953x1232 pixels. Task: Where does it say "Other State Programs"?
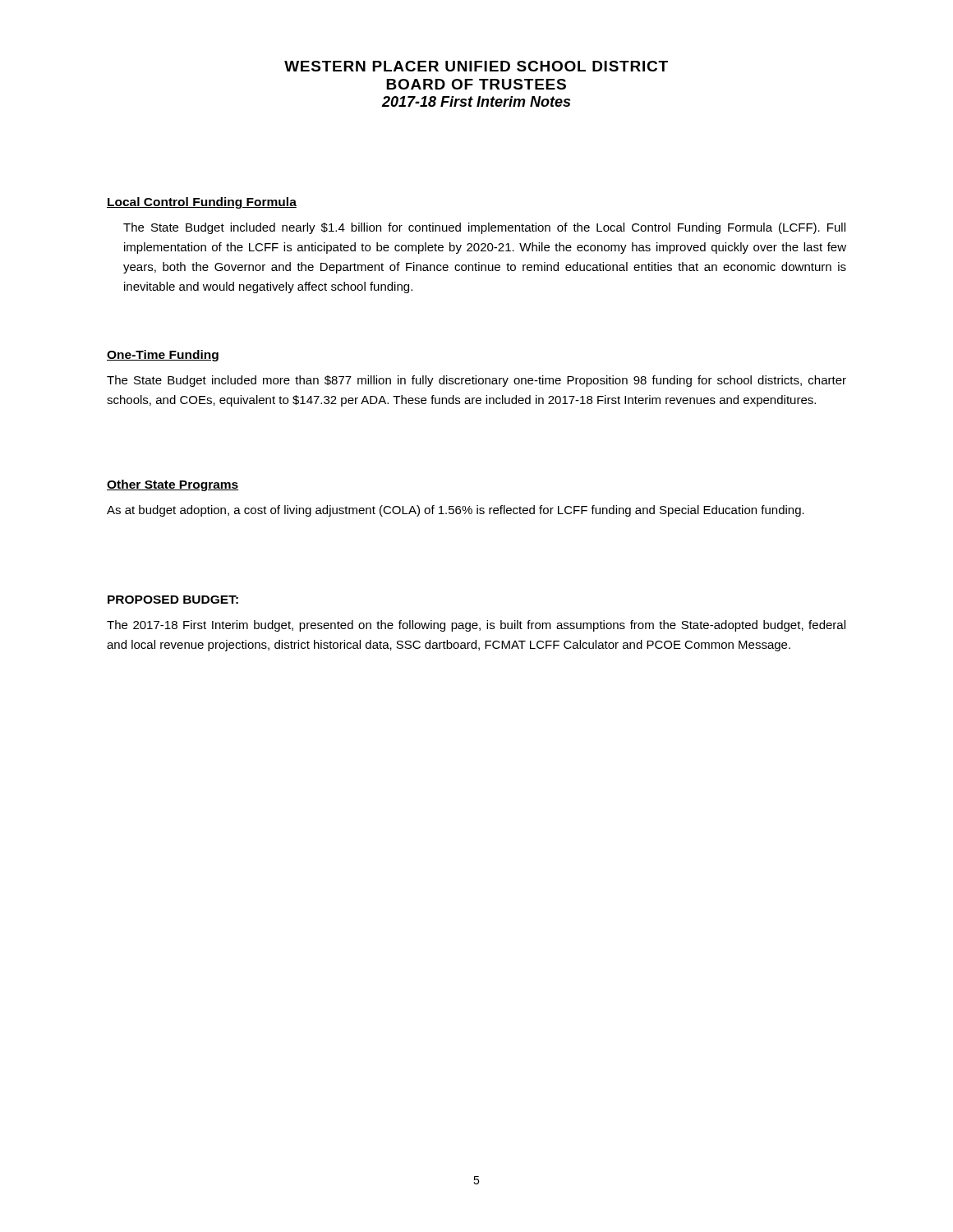[173, 484]
